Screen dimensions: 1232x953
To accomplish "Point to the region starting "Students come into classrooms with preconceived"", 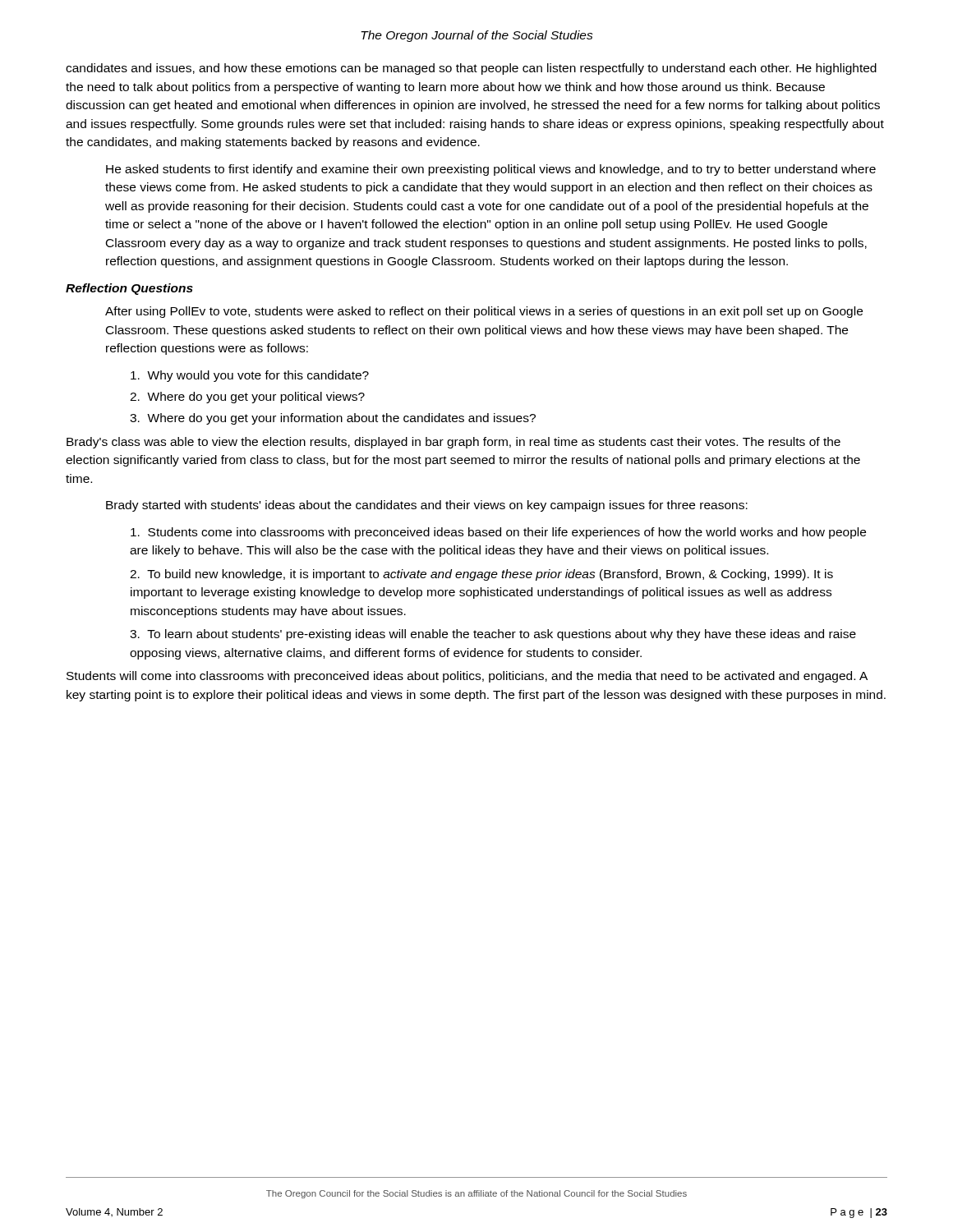I will coord(498,541).
